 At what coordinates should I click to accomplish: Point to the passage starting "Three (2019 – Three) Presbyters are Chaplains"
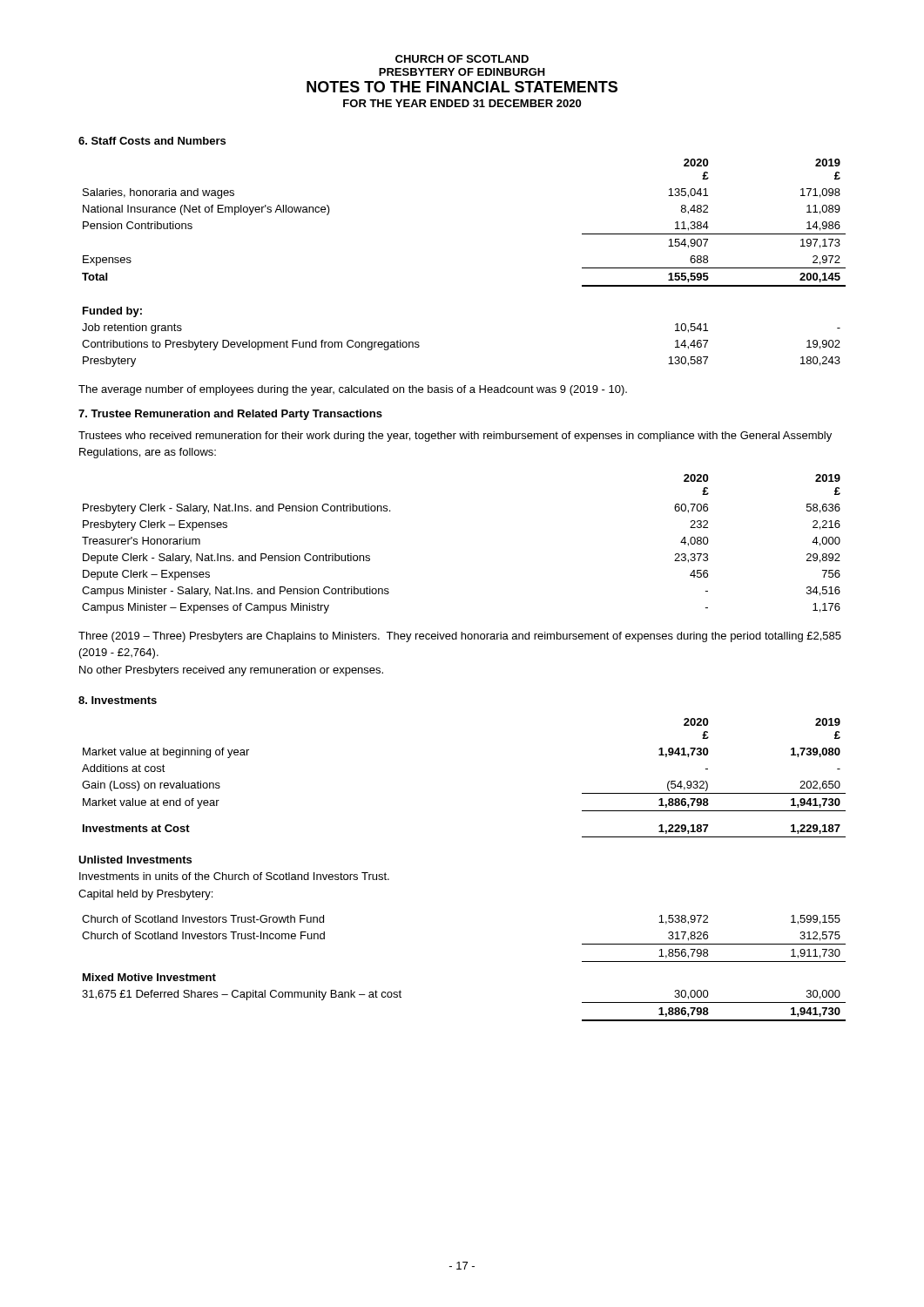460,637
